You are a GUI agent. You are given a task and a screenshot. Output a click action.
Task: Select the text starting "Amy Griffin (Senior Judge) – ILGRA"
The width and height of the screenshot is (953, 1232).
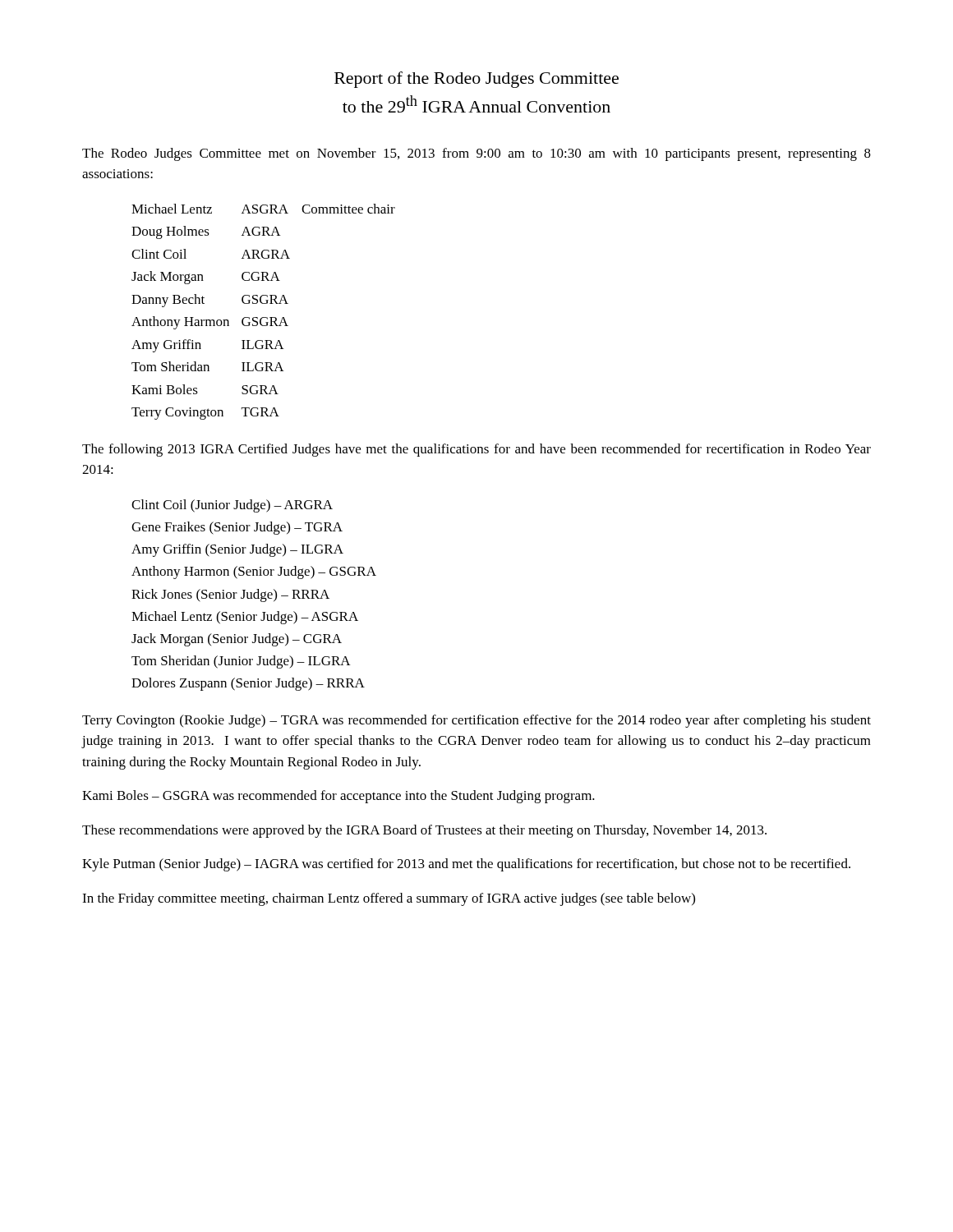coord(237,549)
